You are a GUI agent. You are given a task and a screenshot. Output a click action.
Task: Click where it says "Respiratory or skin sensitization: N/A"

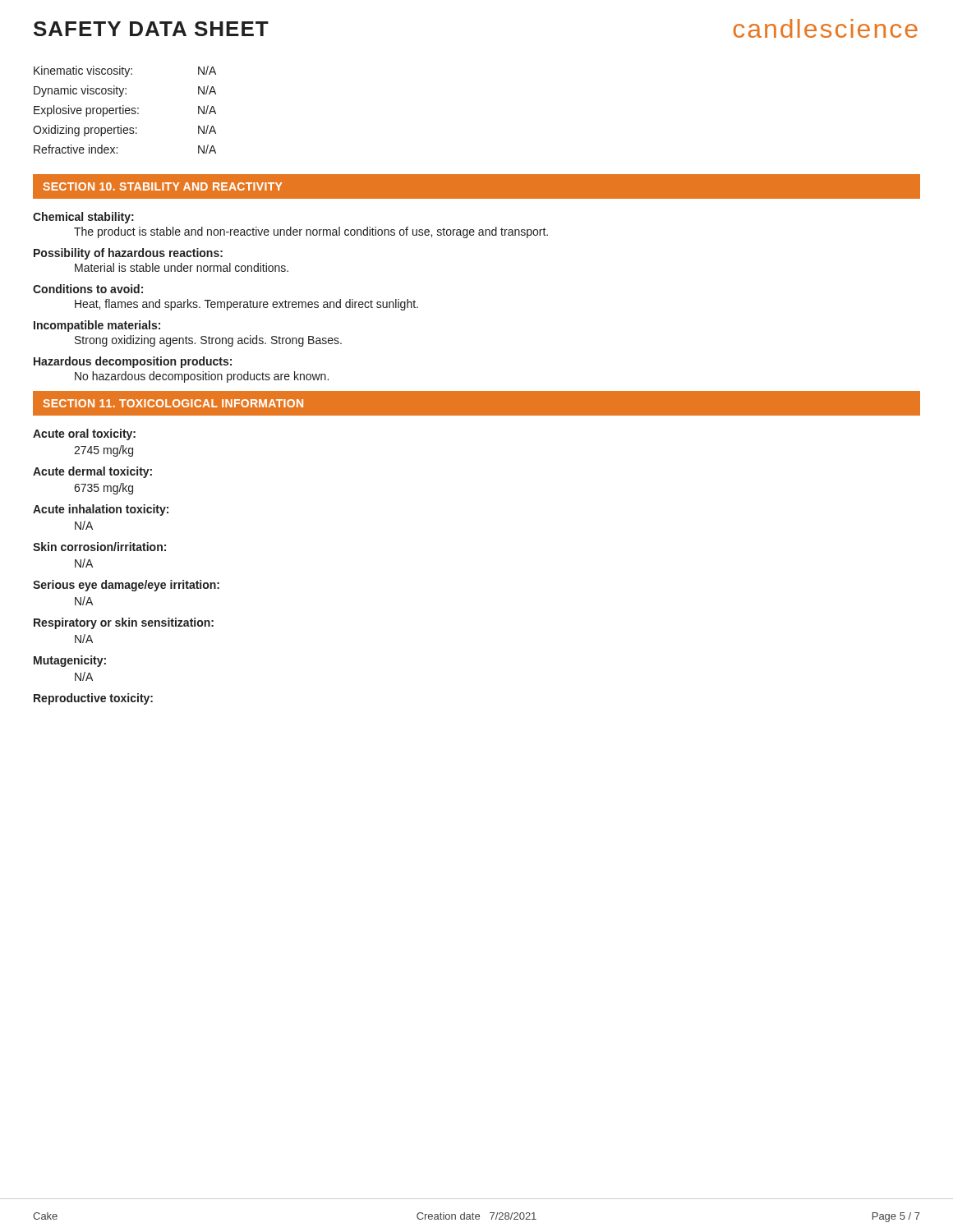124,623
